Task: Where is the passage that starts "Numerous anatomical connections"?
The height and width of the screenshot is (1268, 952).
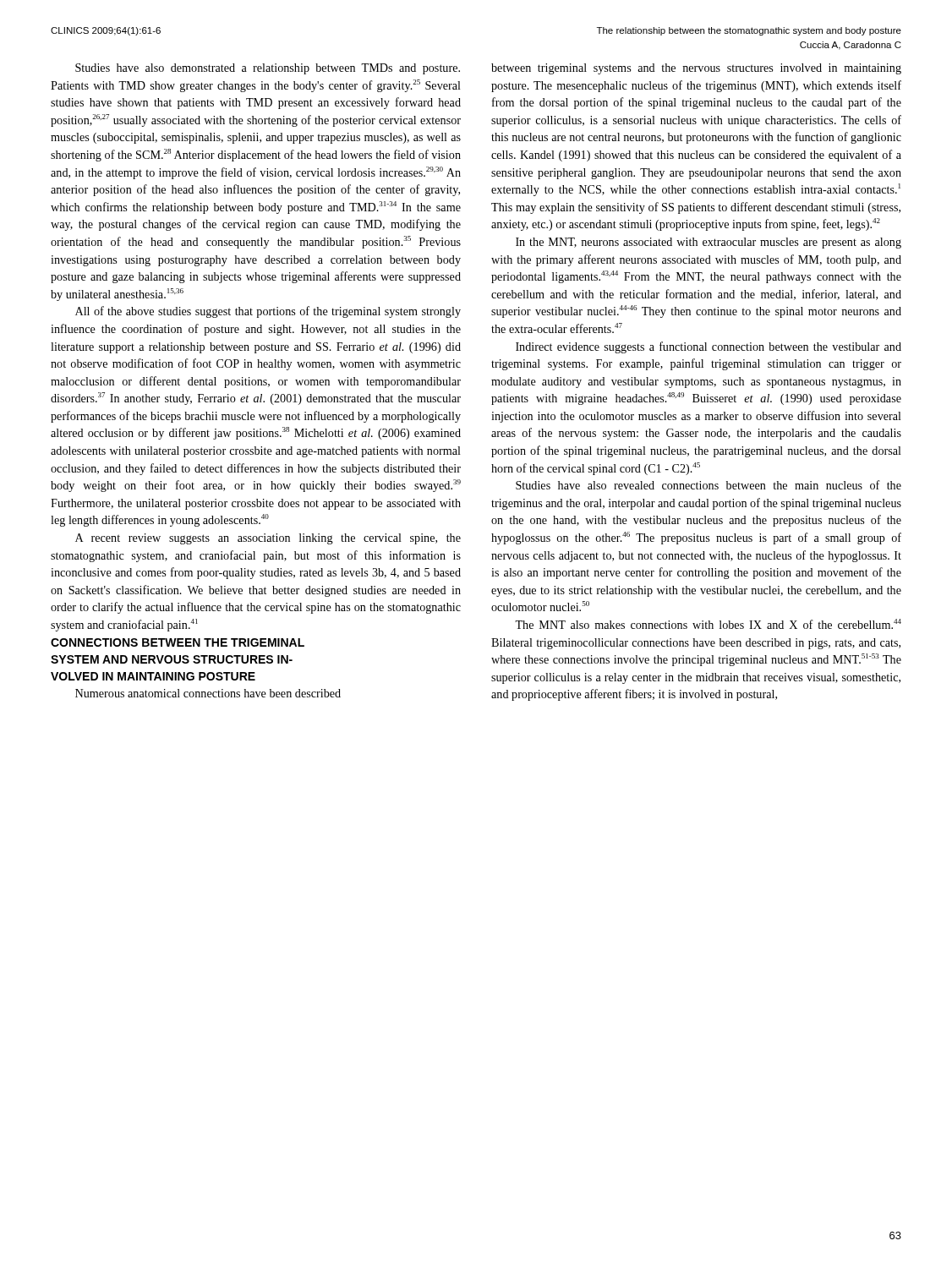Action: click(x=256, y=694)
